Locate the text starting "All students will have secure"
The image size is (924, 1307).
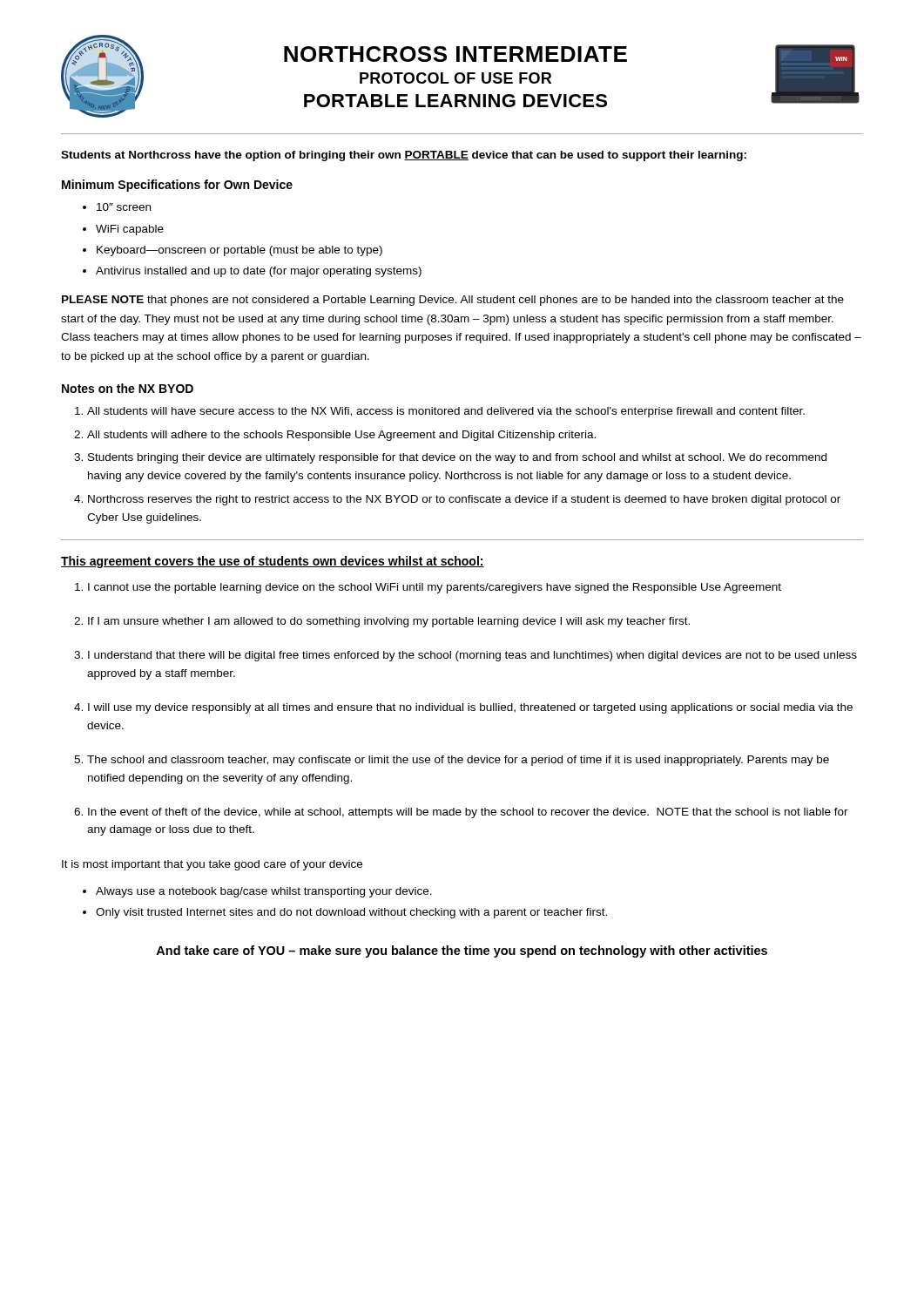tap(446, 411)
